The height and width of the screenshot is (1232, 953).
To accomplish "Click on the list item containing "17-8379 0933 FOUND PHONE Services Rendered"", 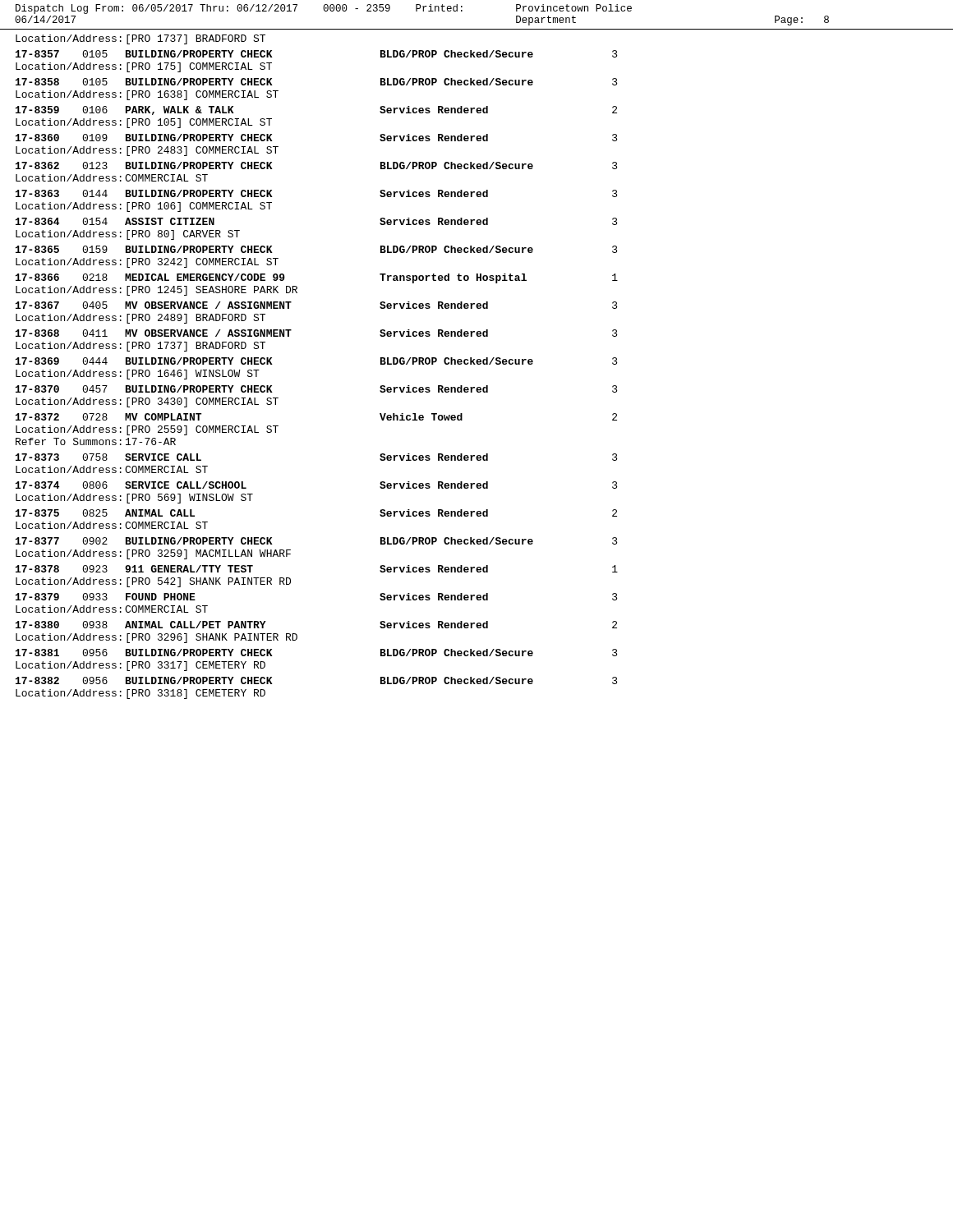I will pyautogui.click(x=476, y=604).
